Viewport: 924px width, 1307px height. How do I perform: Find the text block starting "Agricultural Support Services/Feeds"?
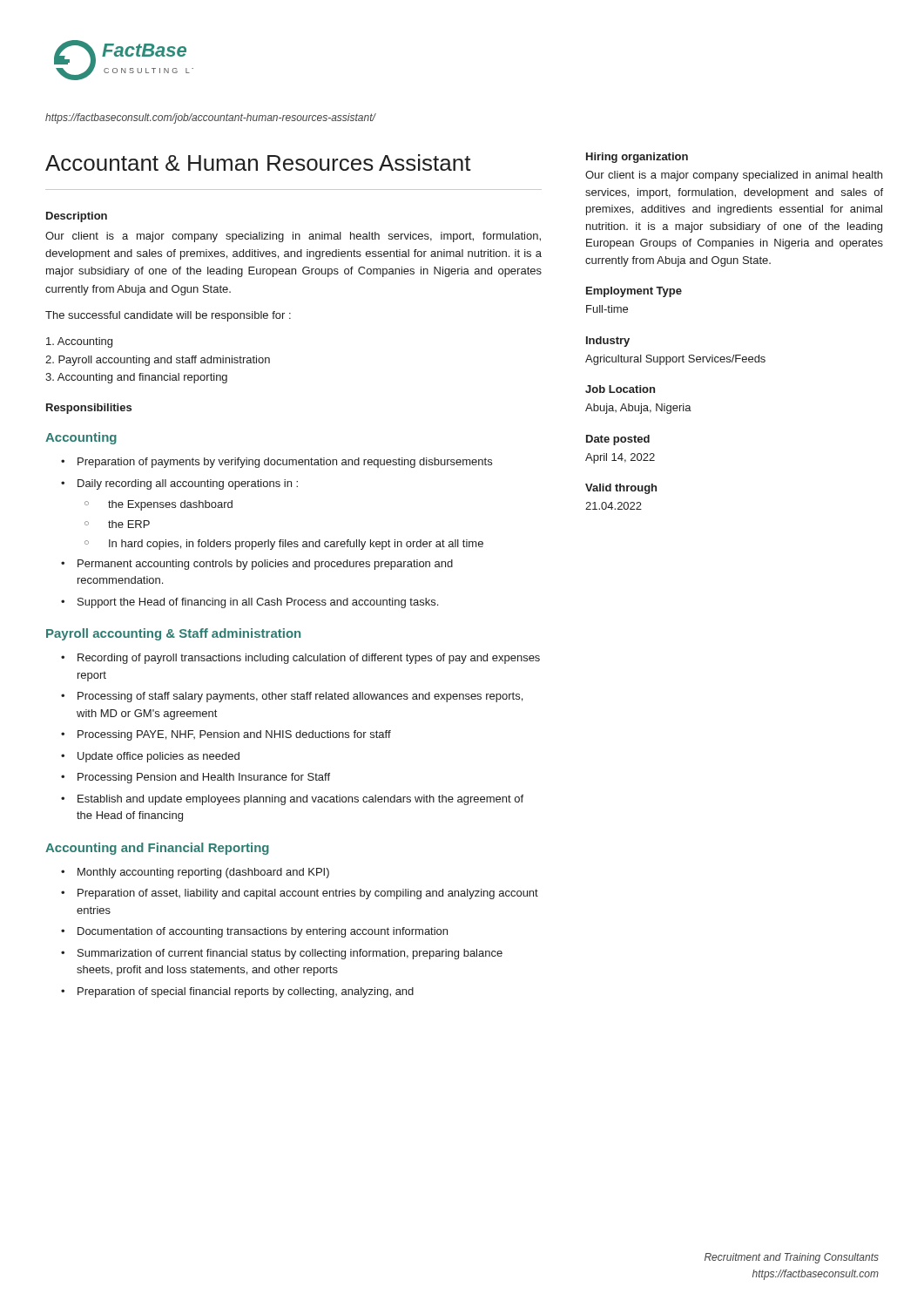point(676,358)
